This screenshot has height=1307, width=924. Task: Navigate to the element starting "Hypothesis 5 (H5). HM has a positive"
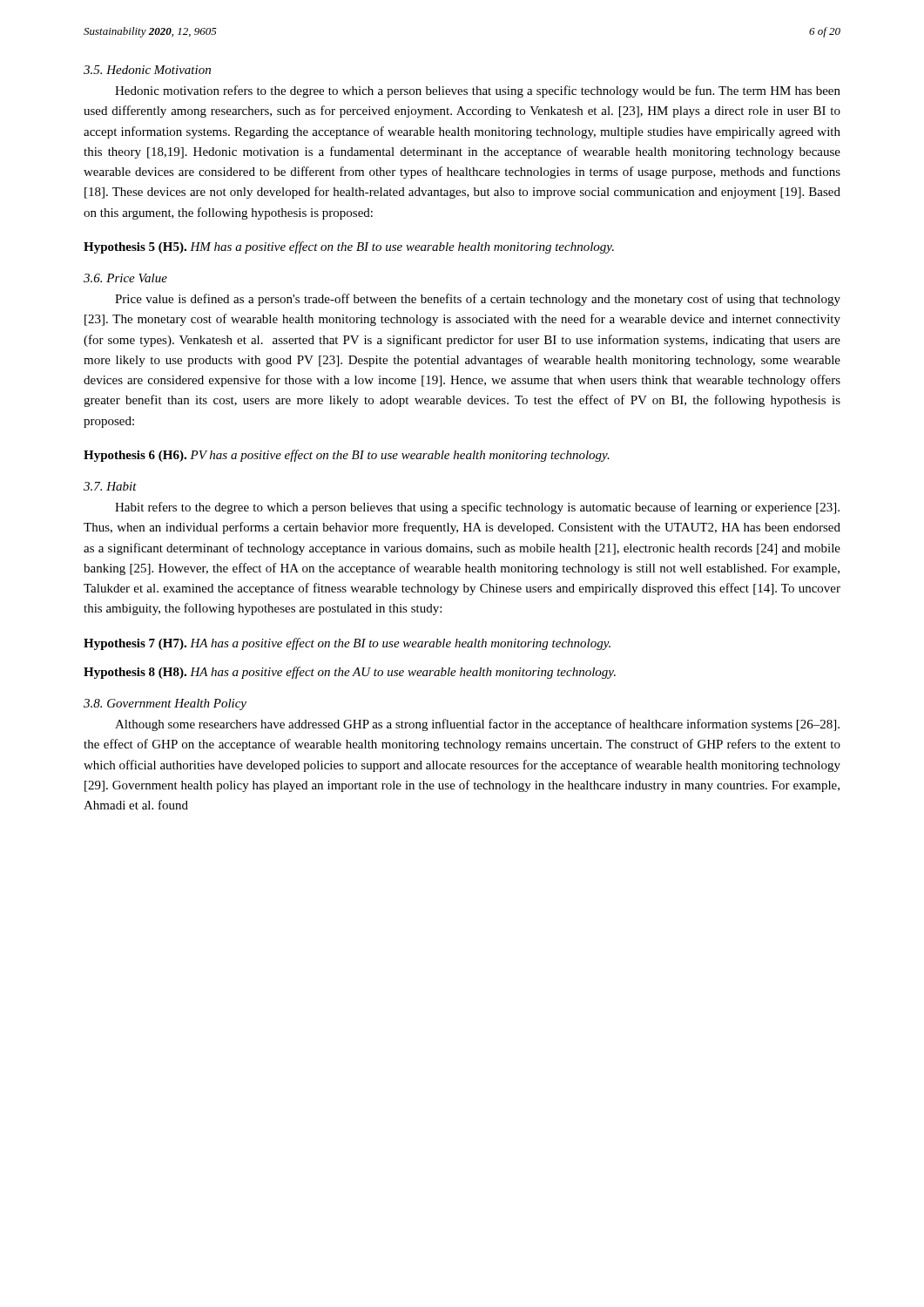[x=349, y=246]
